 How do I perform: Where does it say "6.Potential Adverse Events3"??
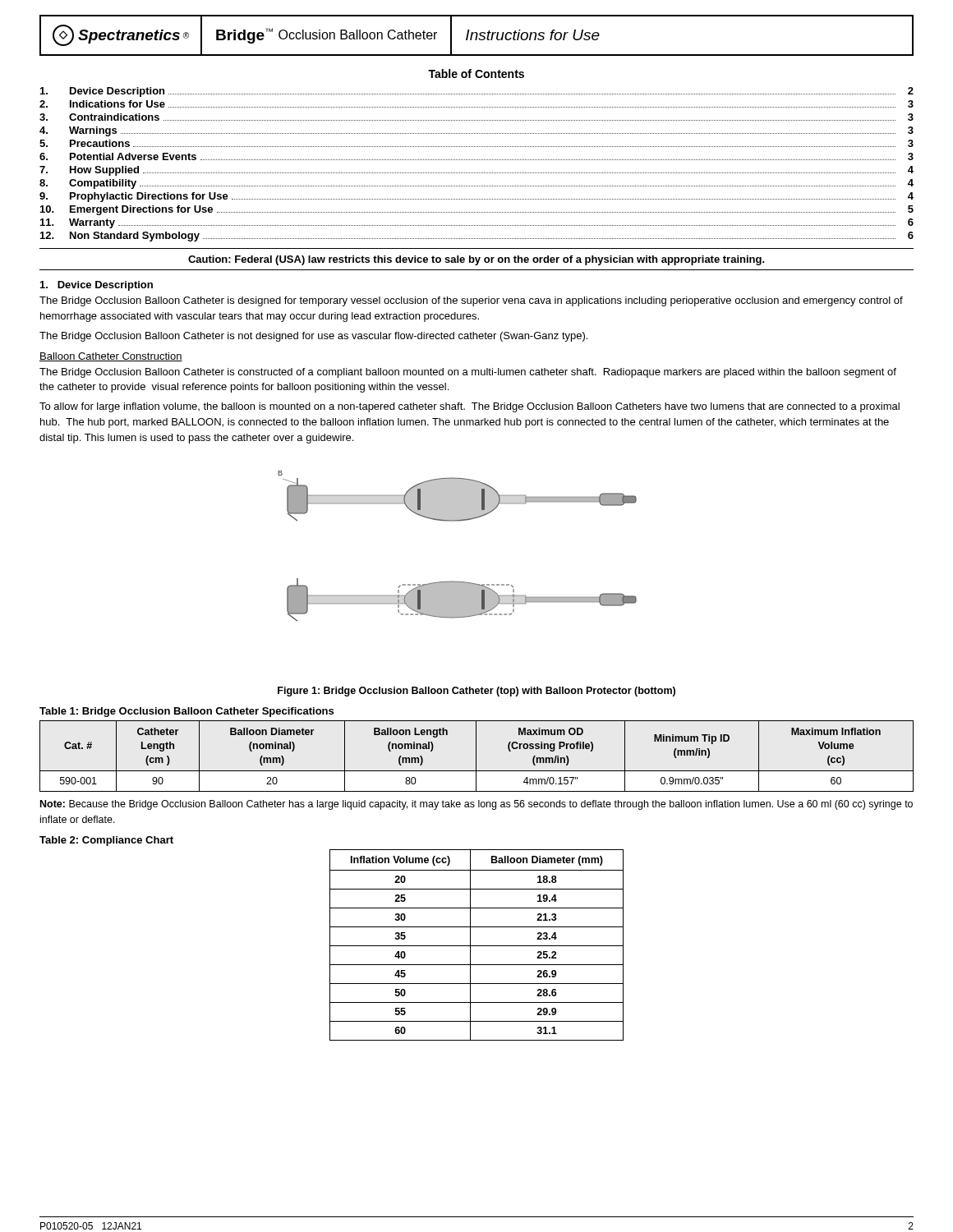point(476,156)
